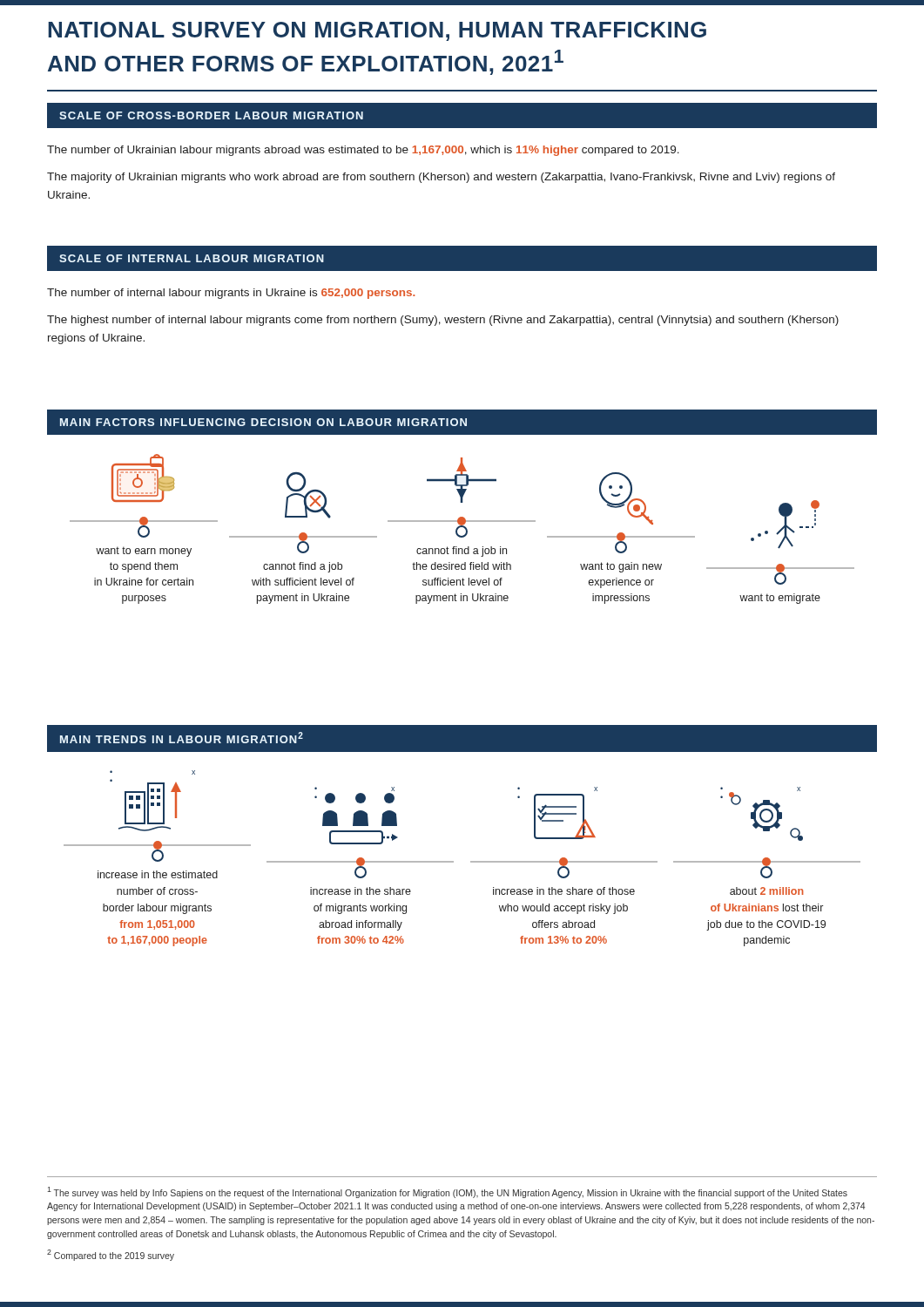Locate the section header that opens with "MAIN FACTORS INFLUENCING"
924x1307 pixels.
coord(264,422)
